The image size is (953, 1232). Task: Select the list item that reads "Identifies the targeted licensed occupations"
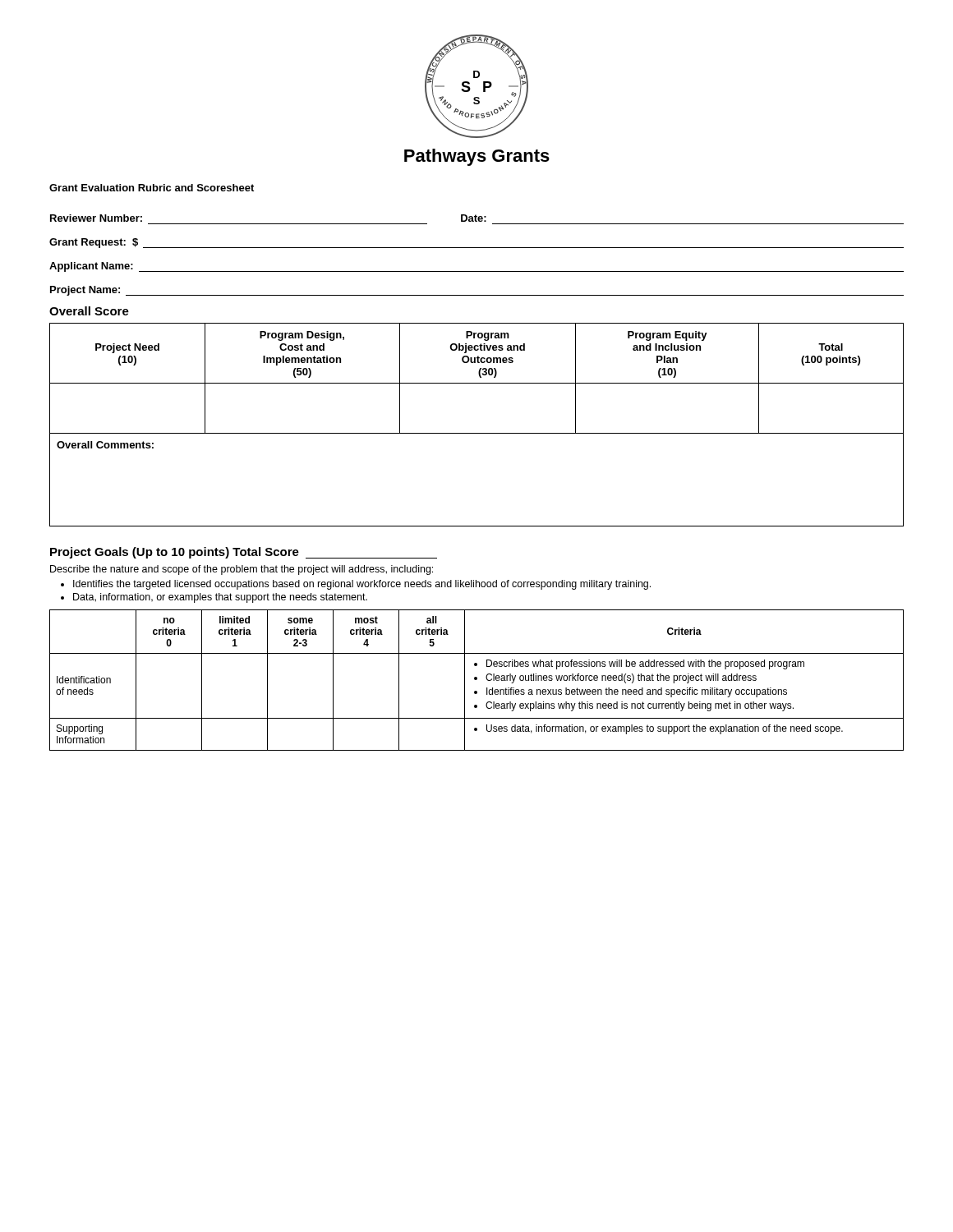362,584
